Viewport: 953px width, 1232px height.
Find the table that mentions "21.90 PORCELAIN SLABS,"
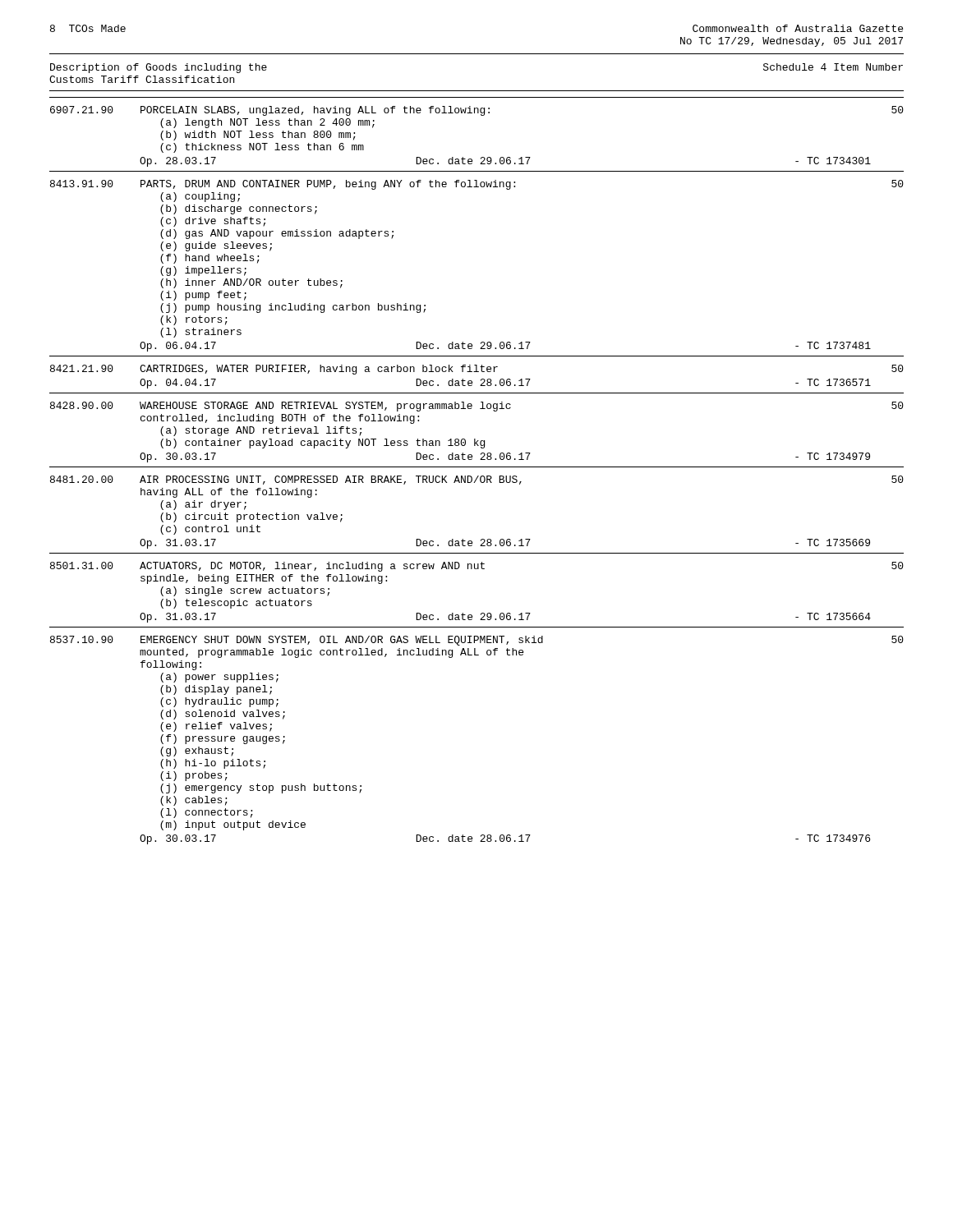coord(476,473)
